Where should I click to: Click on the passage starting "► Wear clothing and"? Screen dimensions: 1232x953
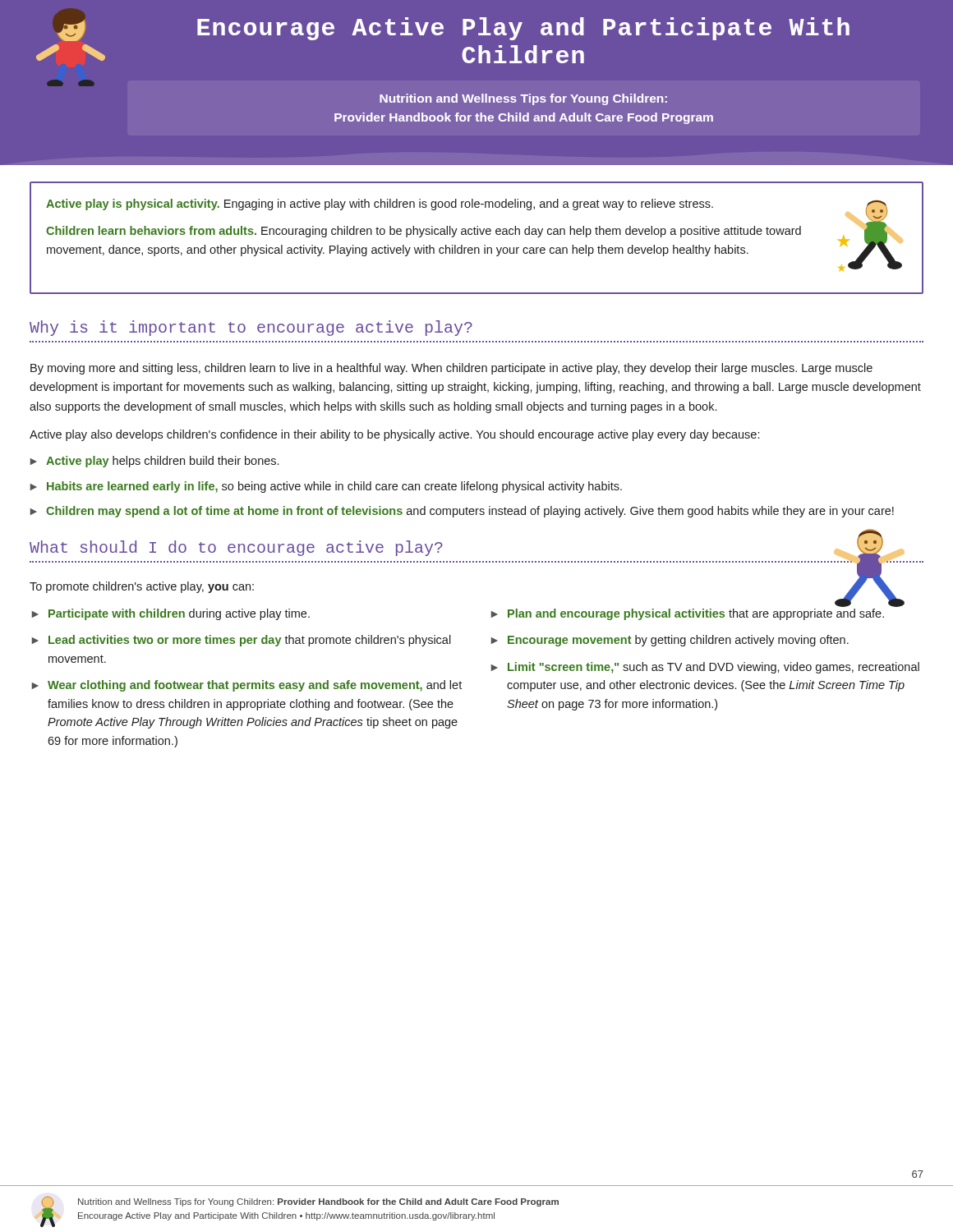[255, 712]
